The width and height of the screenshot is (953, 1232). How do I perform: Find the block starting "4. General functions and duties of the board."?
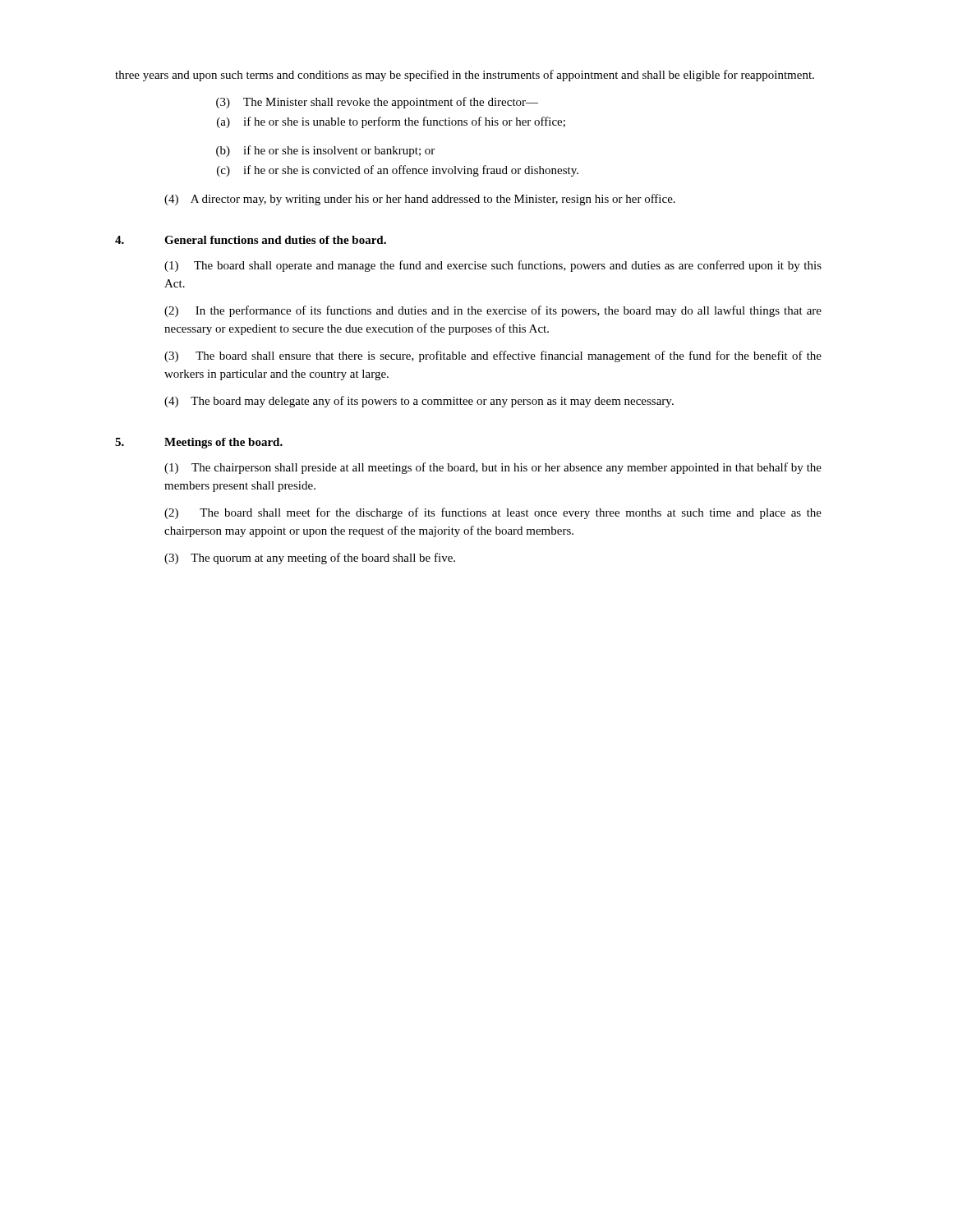coord(251,240)
